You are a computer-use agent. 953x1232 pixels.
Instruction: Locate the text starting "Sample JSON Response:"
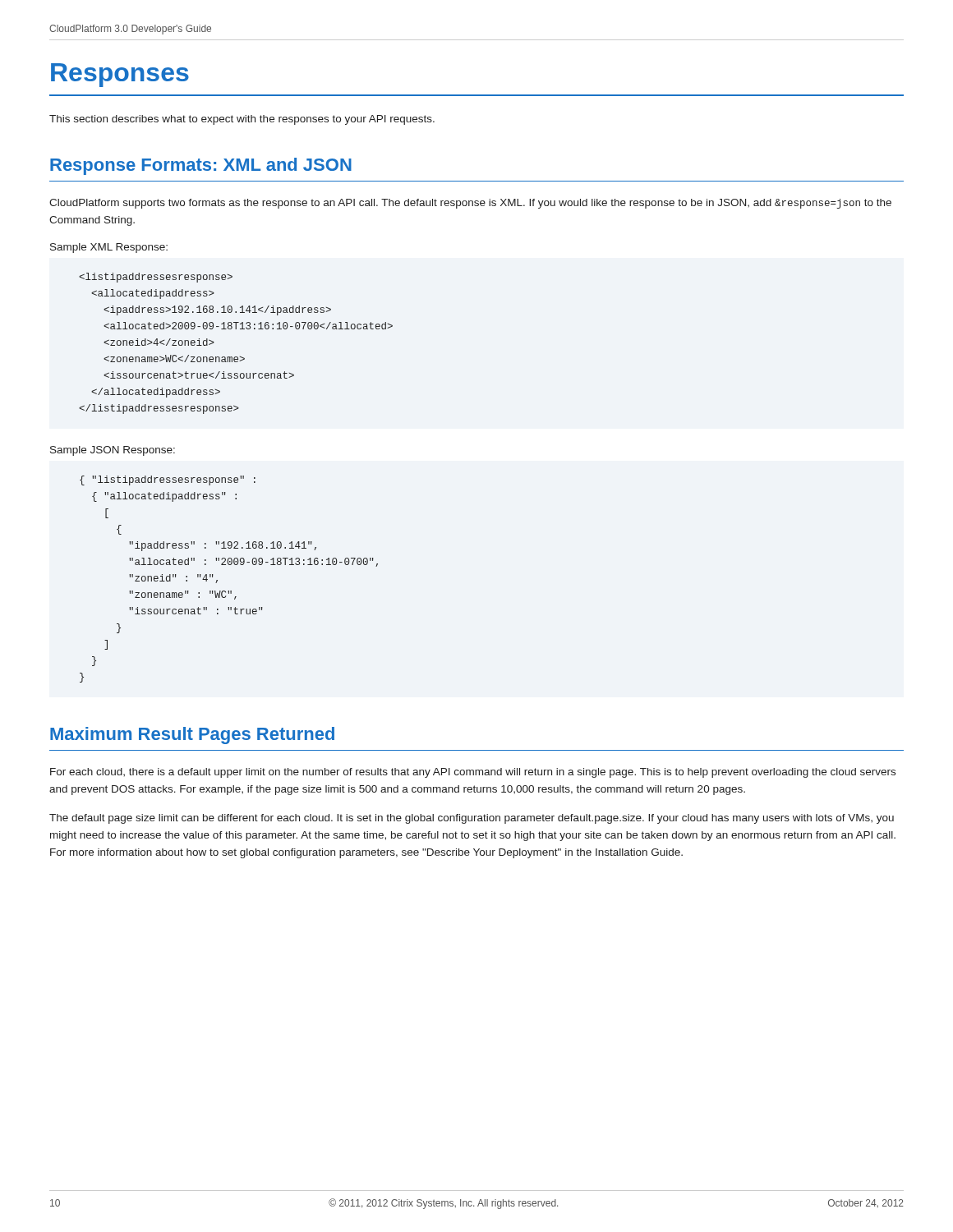[x=112, y=450]
